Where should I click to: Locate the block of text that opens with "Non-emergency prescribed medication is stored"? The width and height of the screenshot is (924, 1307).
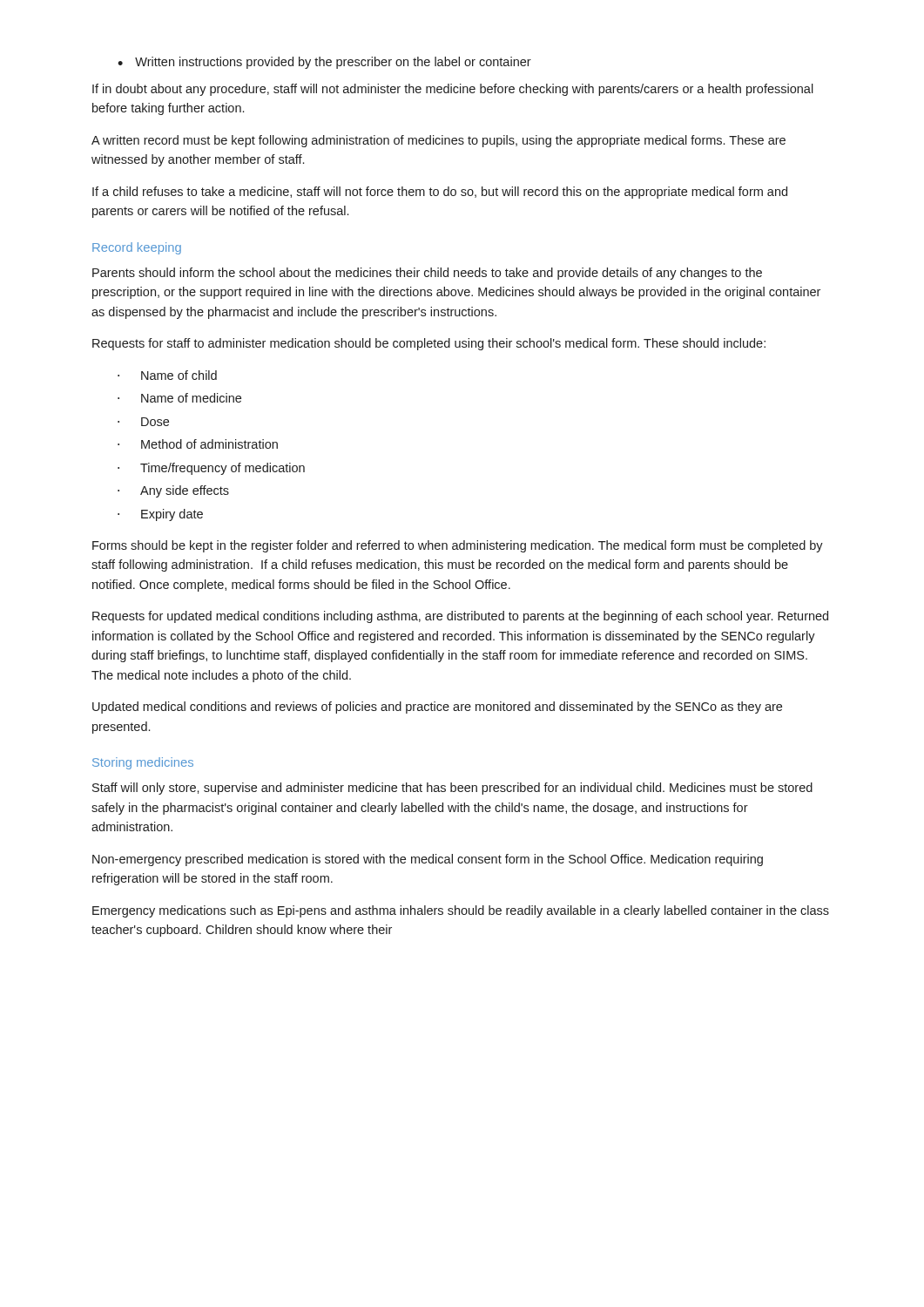click(x=428, y=869)
